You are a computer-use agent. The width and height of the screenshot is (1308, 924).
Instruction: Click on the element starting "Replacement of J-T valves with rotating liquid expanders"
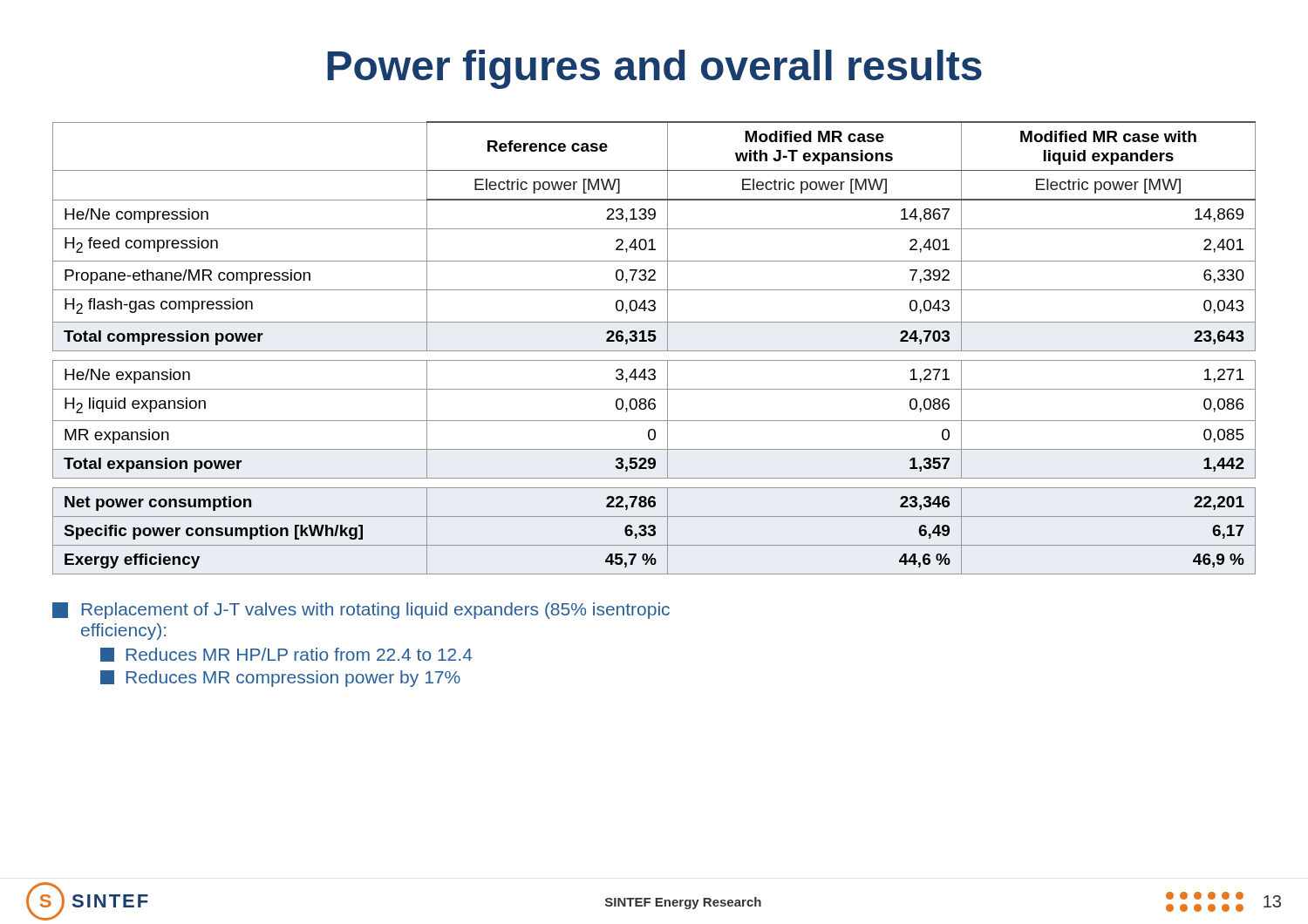(361, 620)
